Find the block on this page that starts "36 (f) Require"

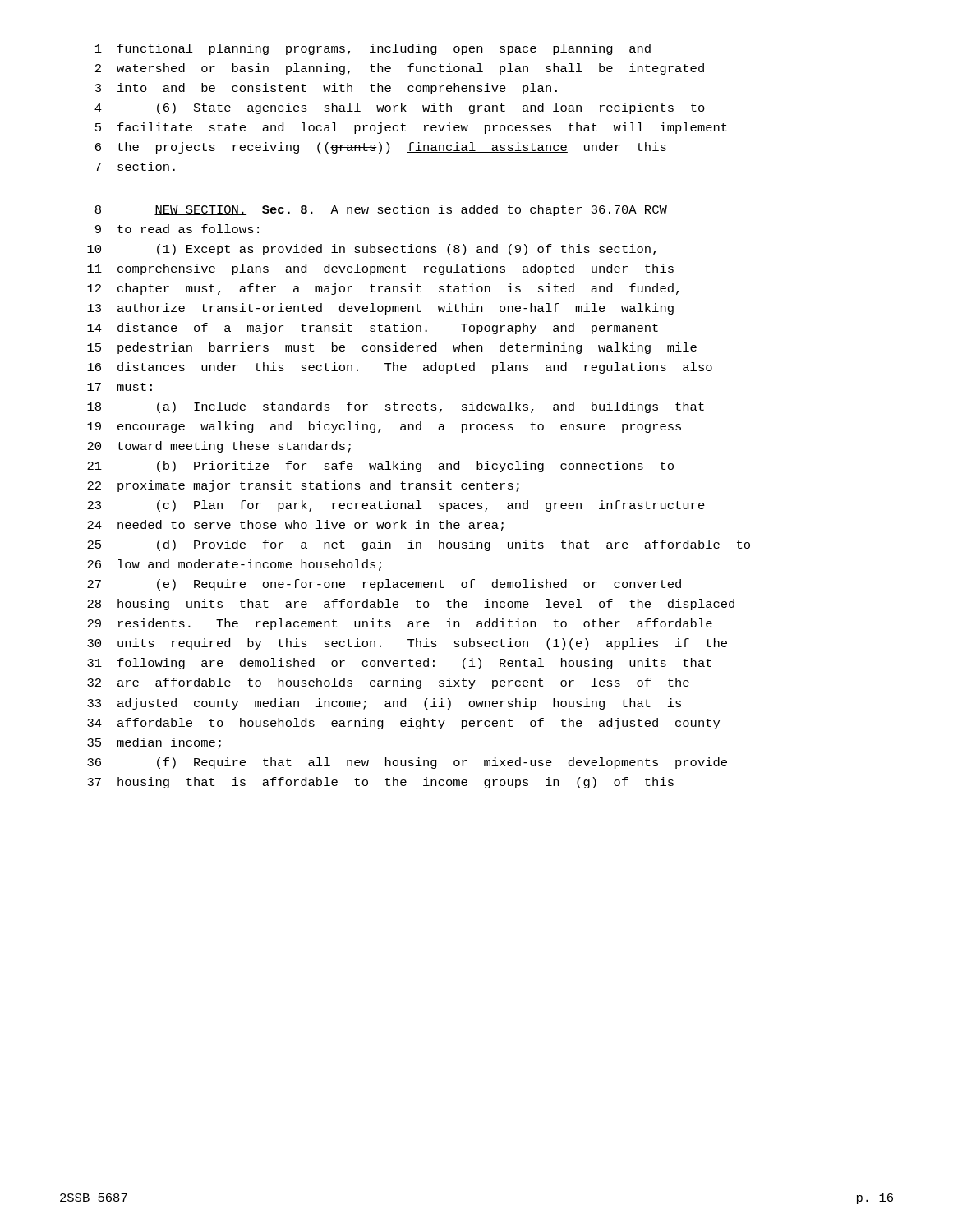click(476, 773)
